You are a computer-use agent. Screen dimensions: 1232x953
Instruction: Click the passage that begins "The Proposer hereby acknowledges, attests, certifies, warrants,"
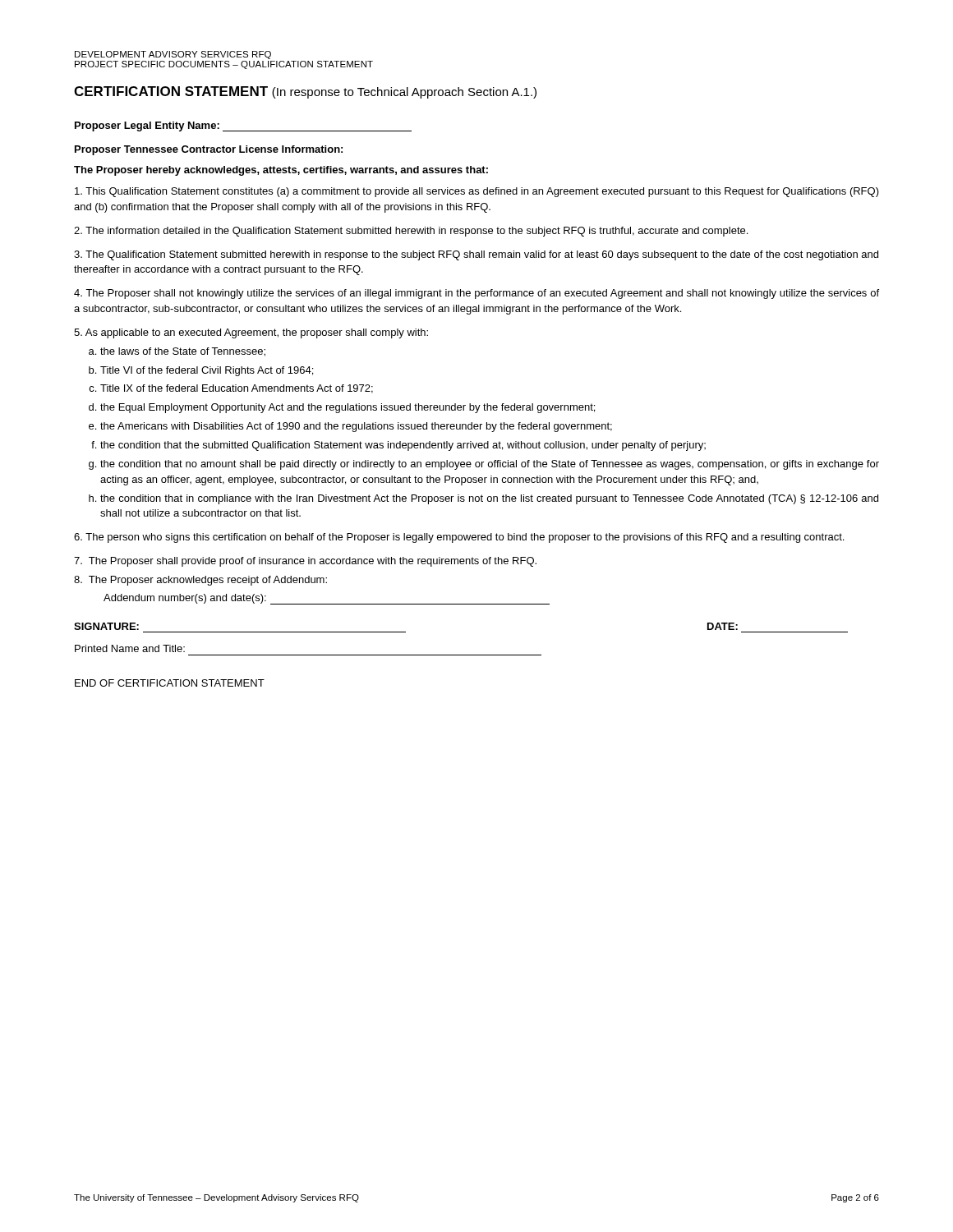click(x=476, y=170)
